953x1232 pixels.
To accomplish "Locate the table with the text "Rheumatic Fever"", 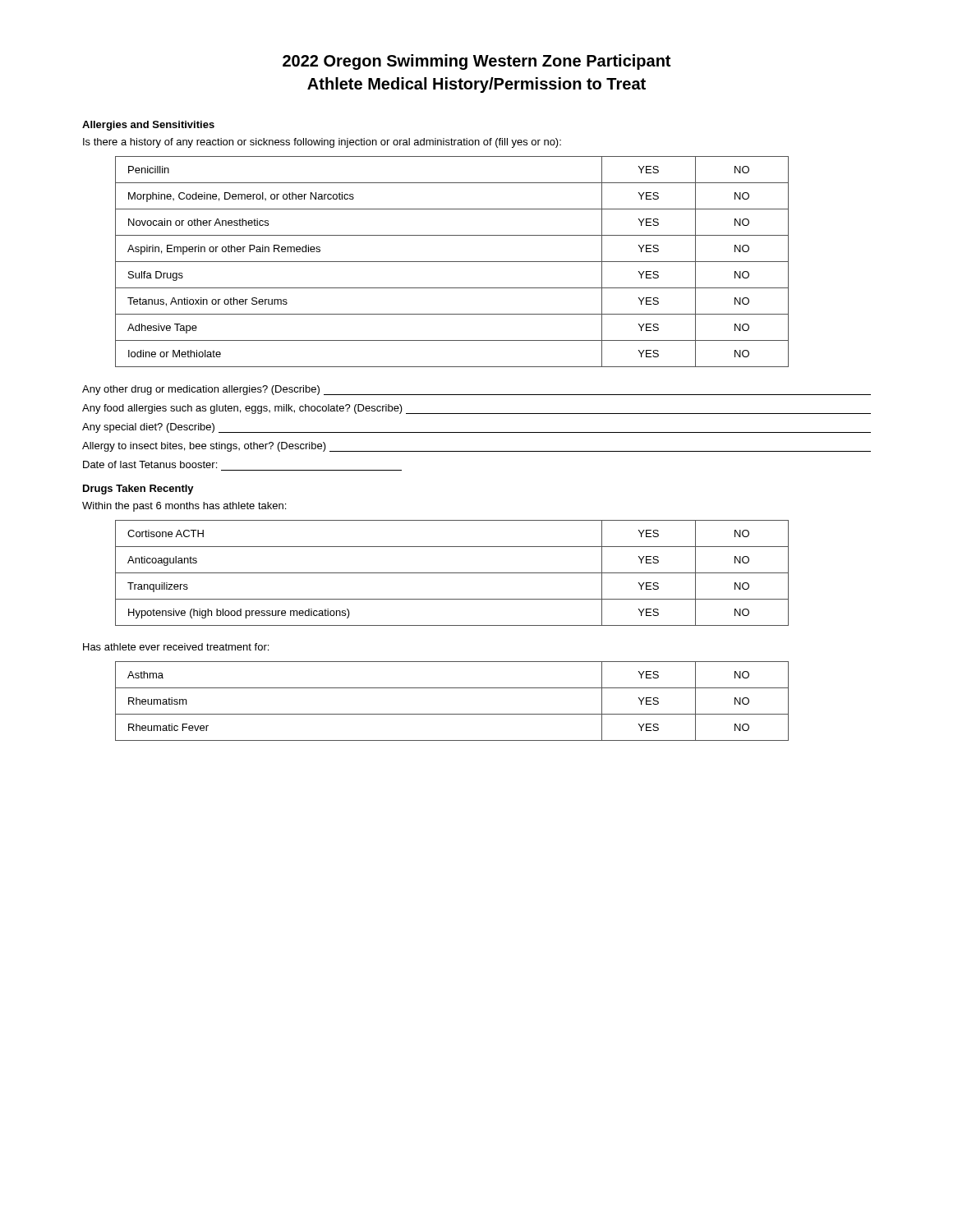I will [x=476, y=701].
